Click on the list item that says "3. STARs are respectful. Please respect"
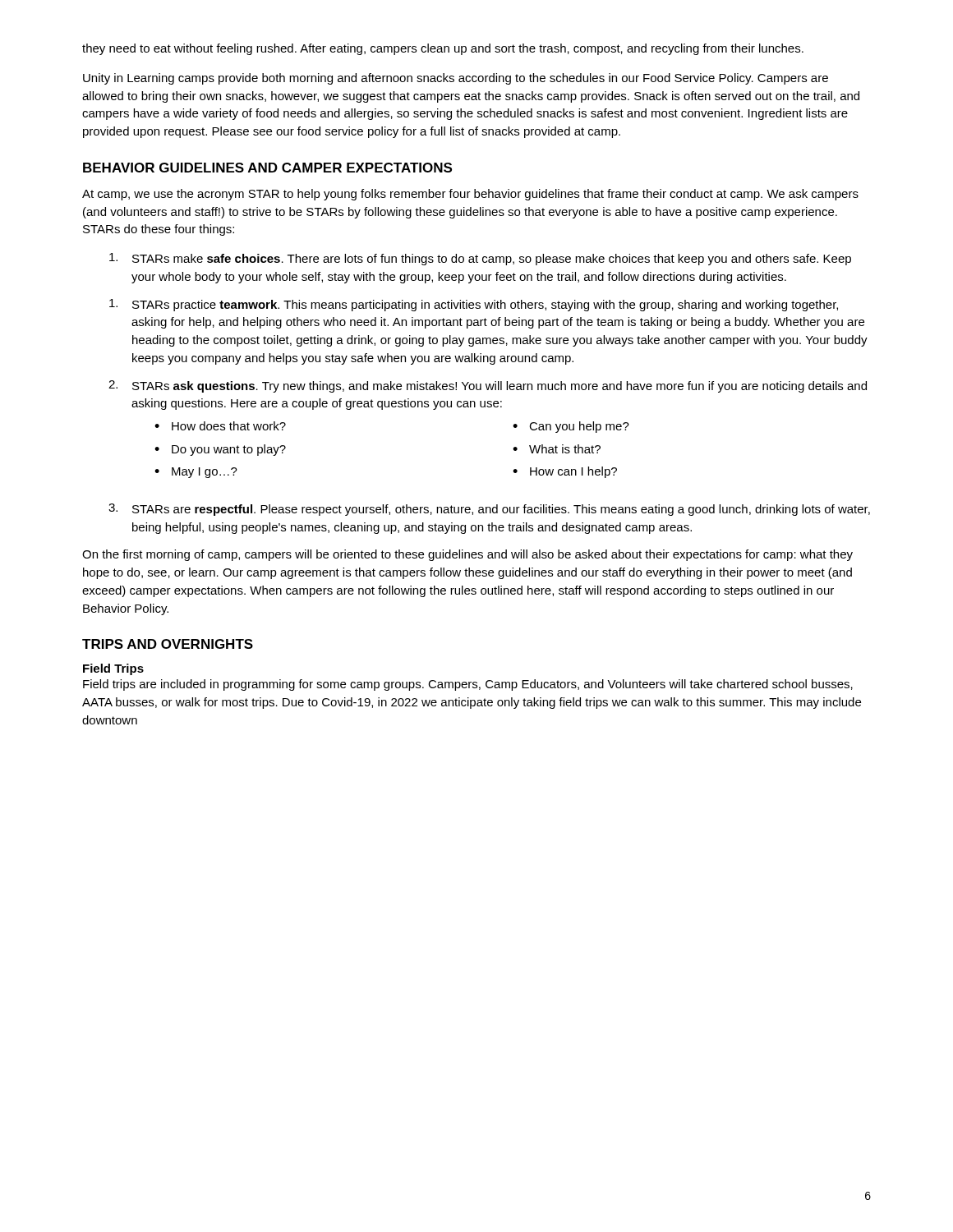 490,518
